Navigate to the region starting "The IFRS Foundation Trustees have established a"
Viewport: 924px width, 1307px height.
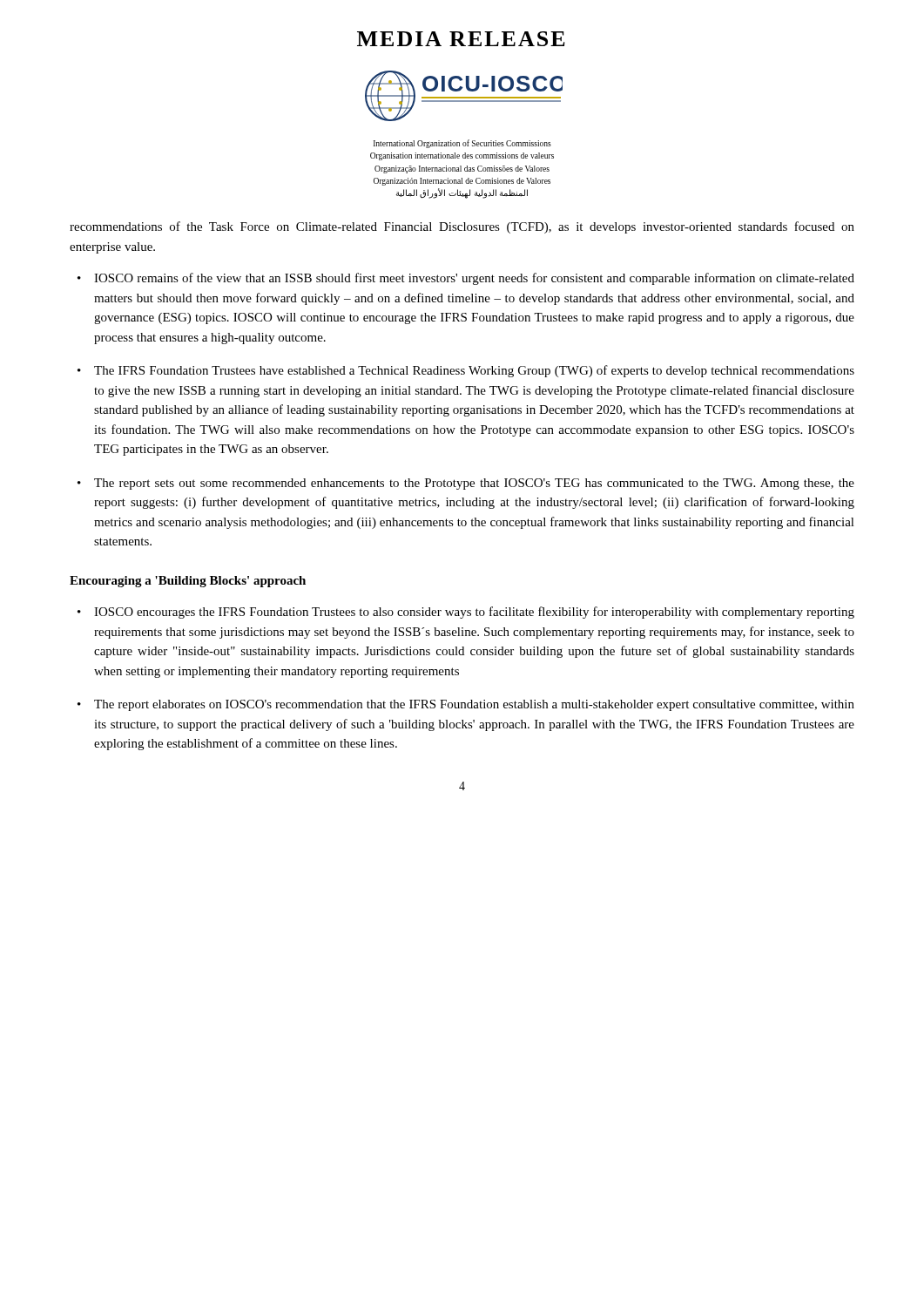click(474, 410)
